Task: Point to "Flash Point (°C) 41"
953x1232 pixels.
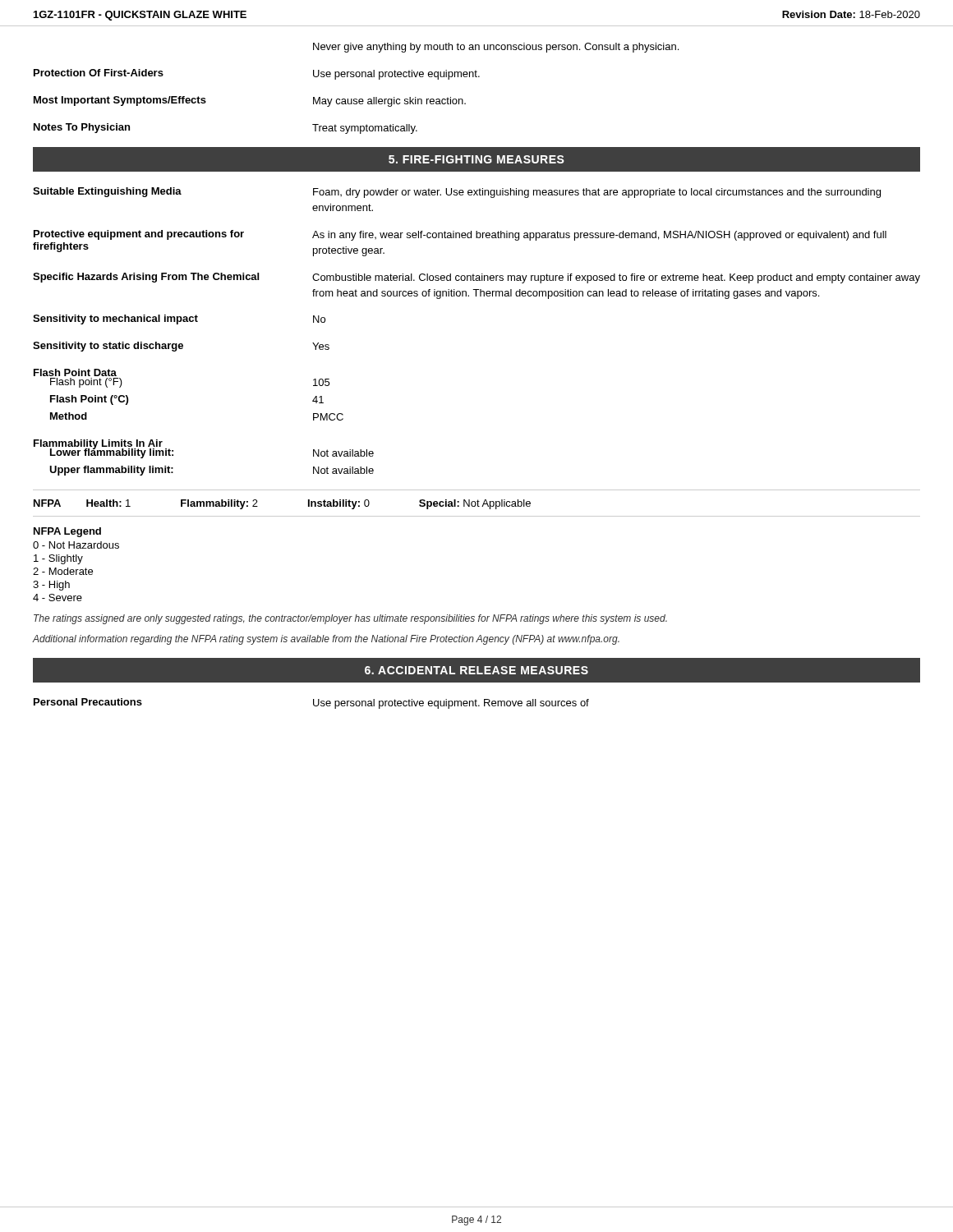Action: (x=87, y=400)
